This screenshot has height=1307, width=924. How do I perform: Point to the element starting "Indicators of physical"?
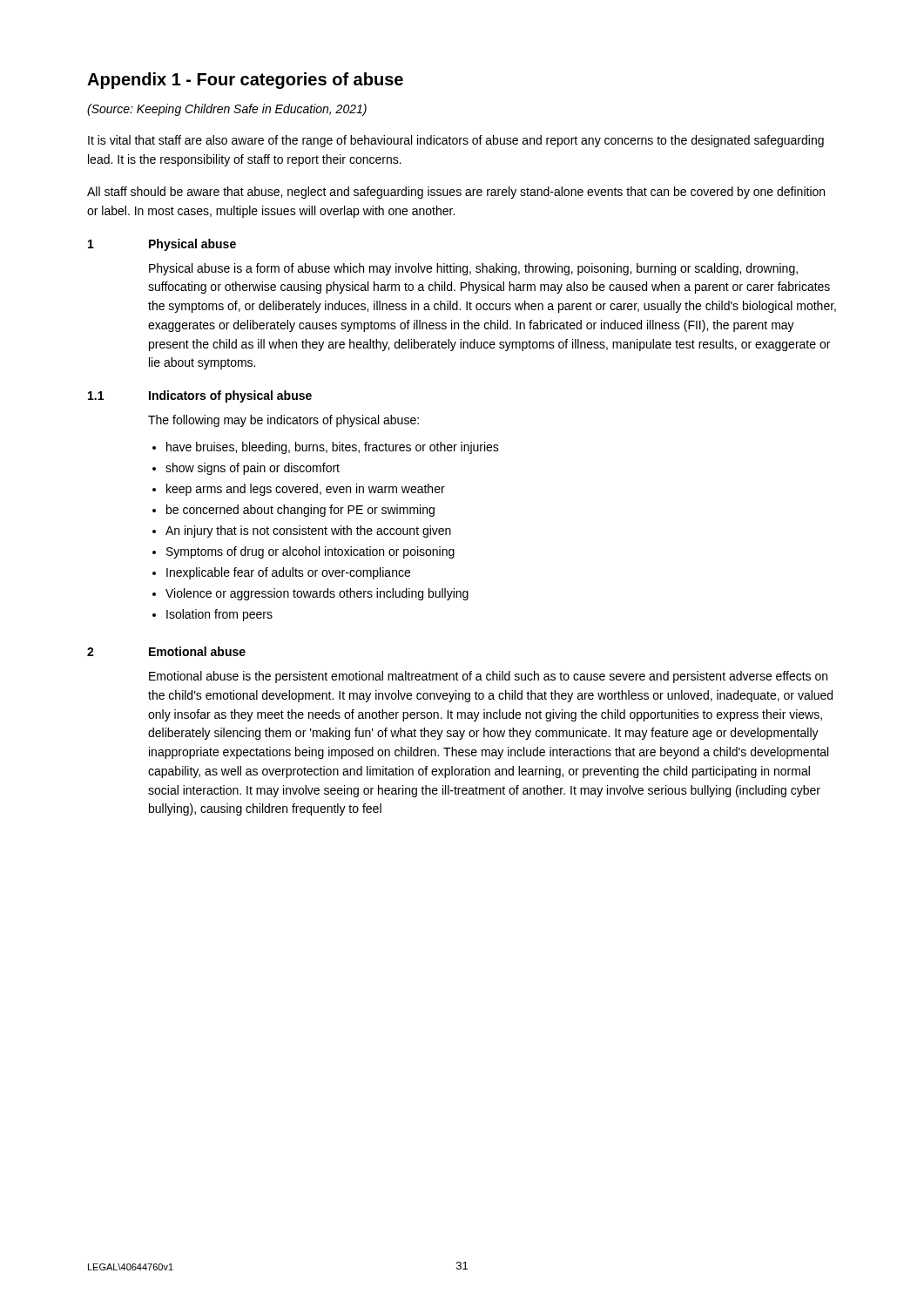click(230, 395)
